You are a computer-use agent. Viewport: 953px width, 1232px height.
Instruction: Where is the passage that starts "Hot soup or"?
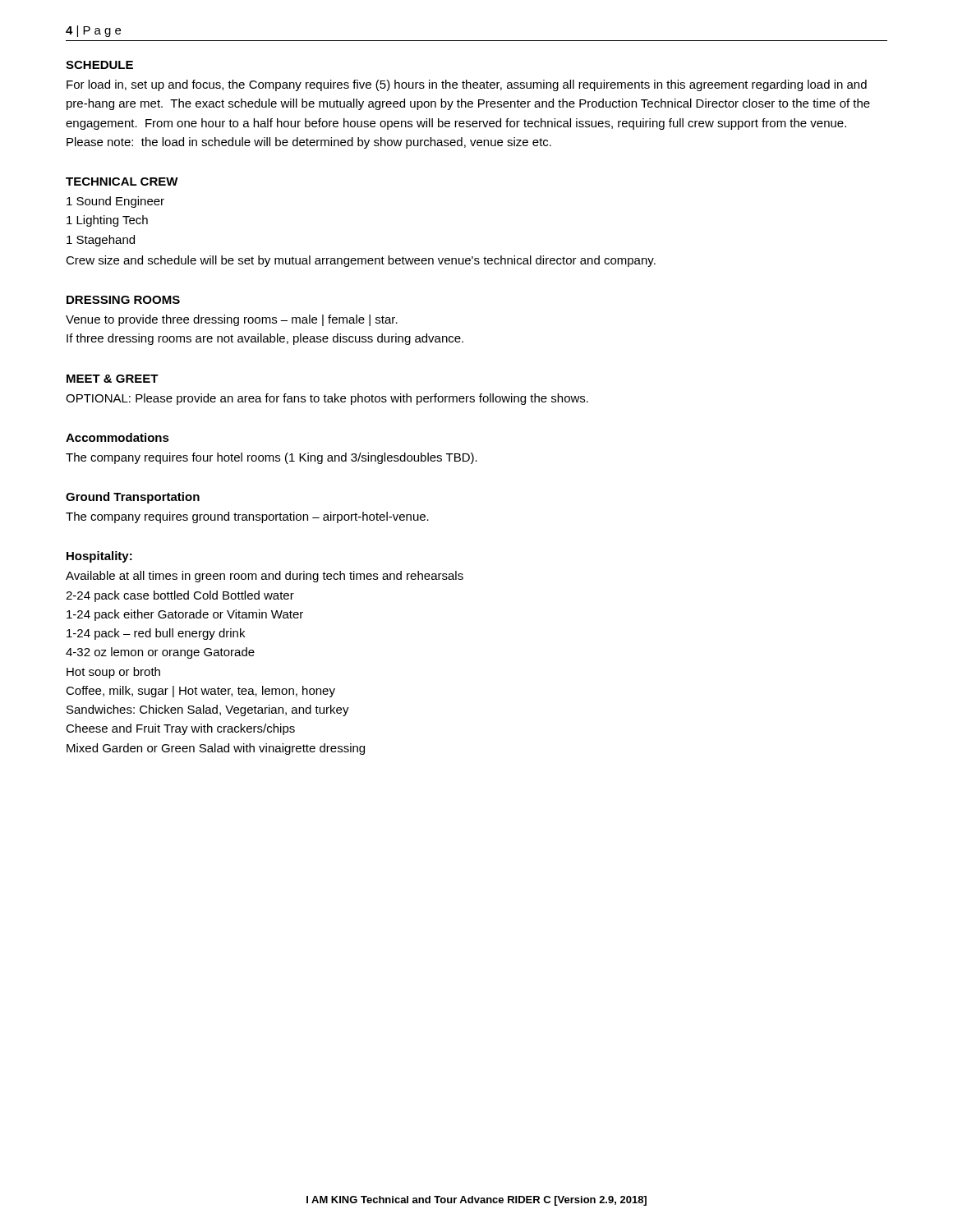[x=113, y=671]
